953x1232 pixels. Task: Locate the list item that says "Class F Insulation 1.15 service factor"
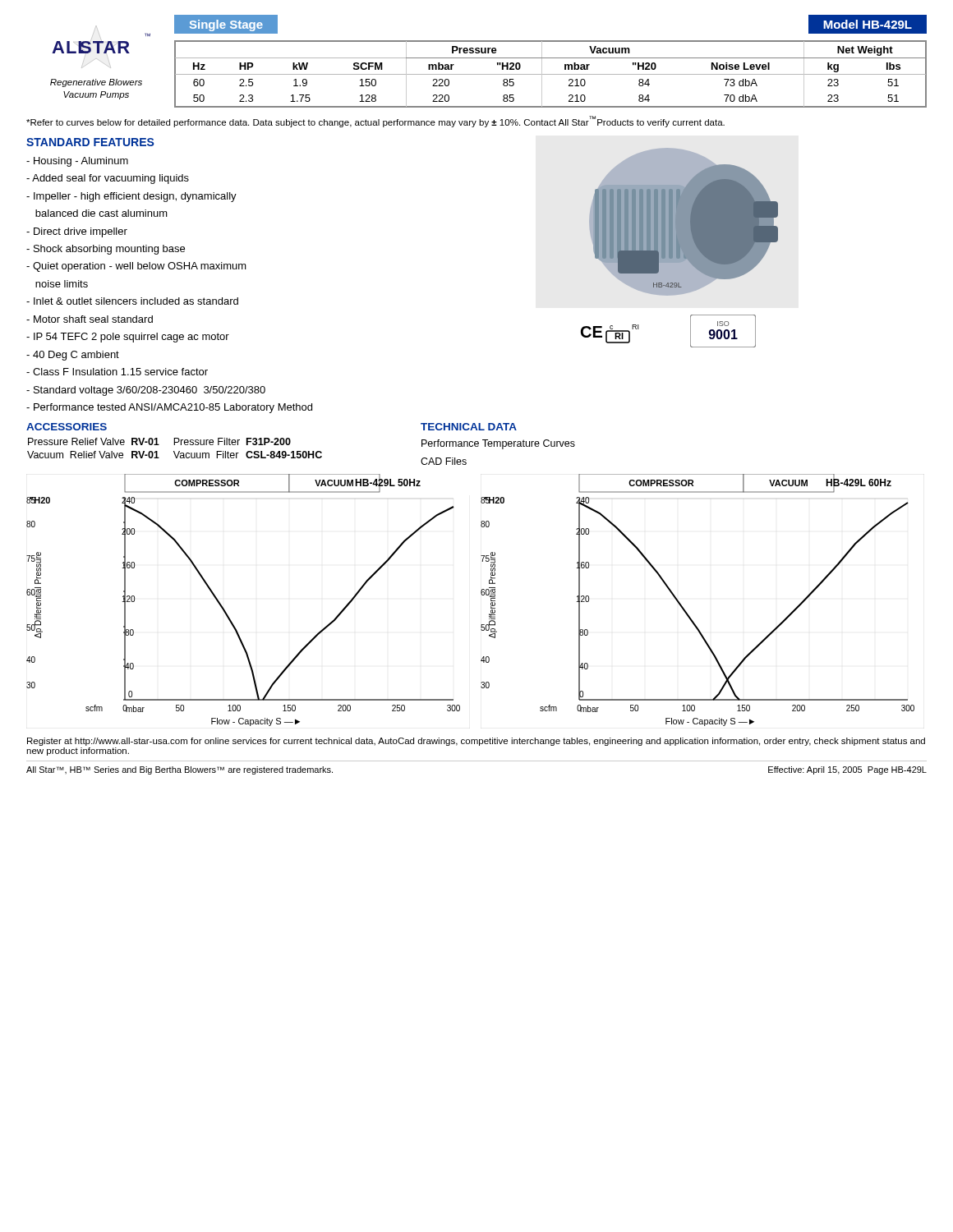tap(117, 372)
